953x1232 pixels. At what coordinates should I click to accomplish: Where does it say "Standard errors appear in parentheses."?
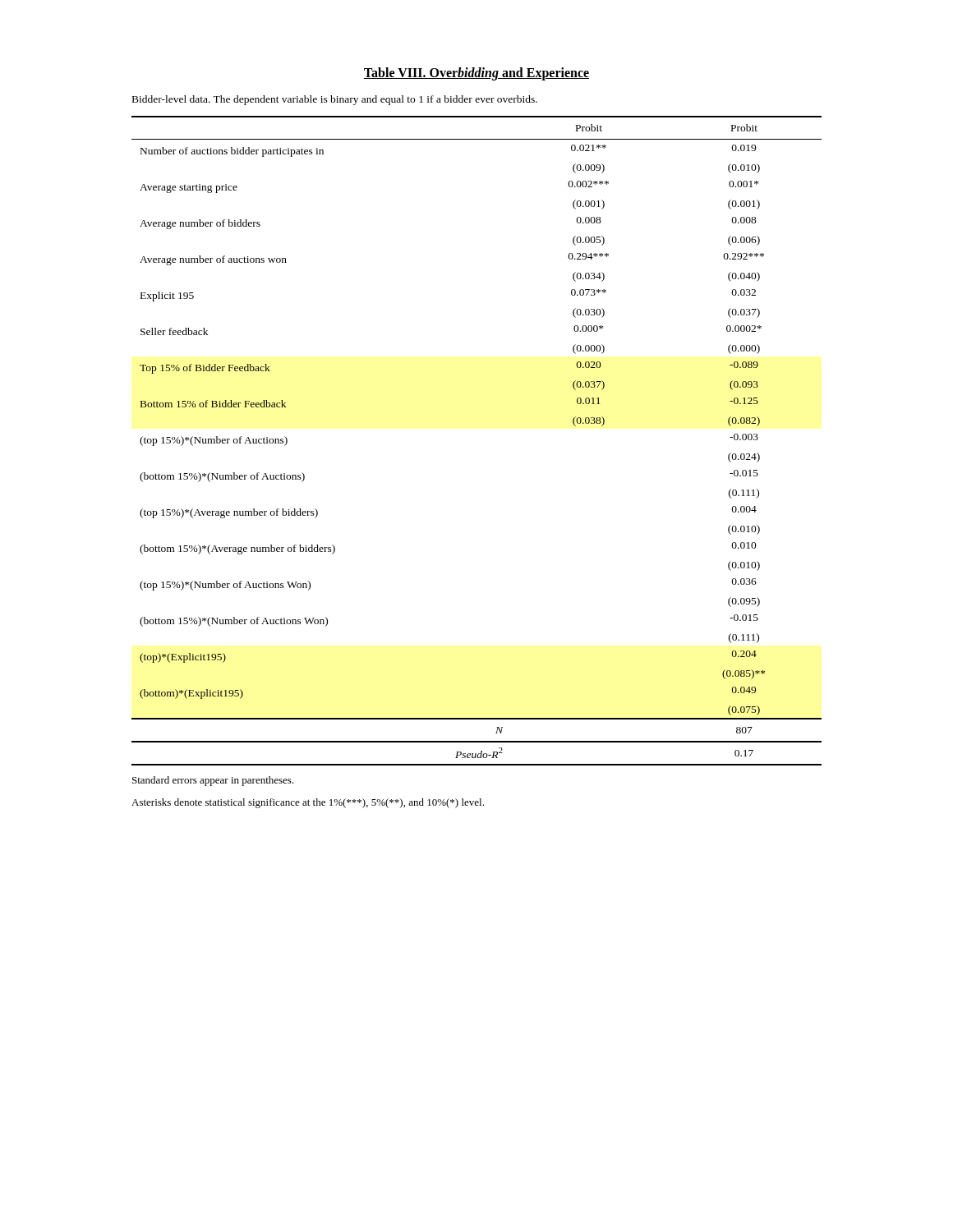[213, 780]
